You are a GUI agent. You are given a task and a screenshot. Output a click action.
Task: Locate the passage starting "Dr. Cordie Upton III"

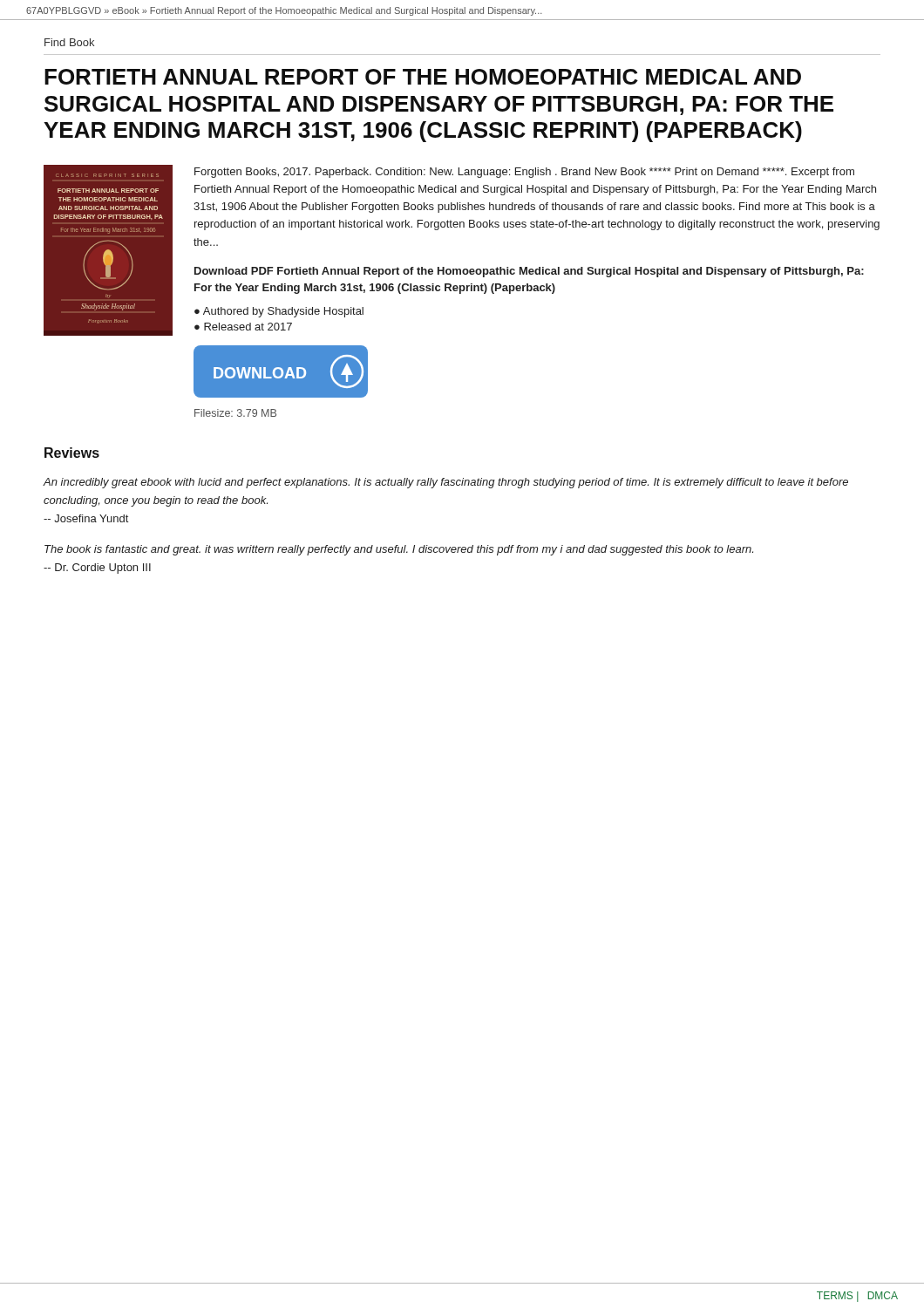[97, 567]
